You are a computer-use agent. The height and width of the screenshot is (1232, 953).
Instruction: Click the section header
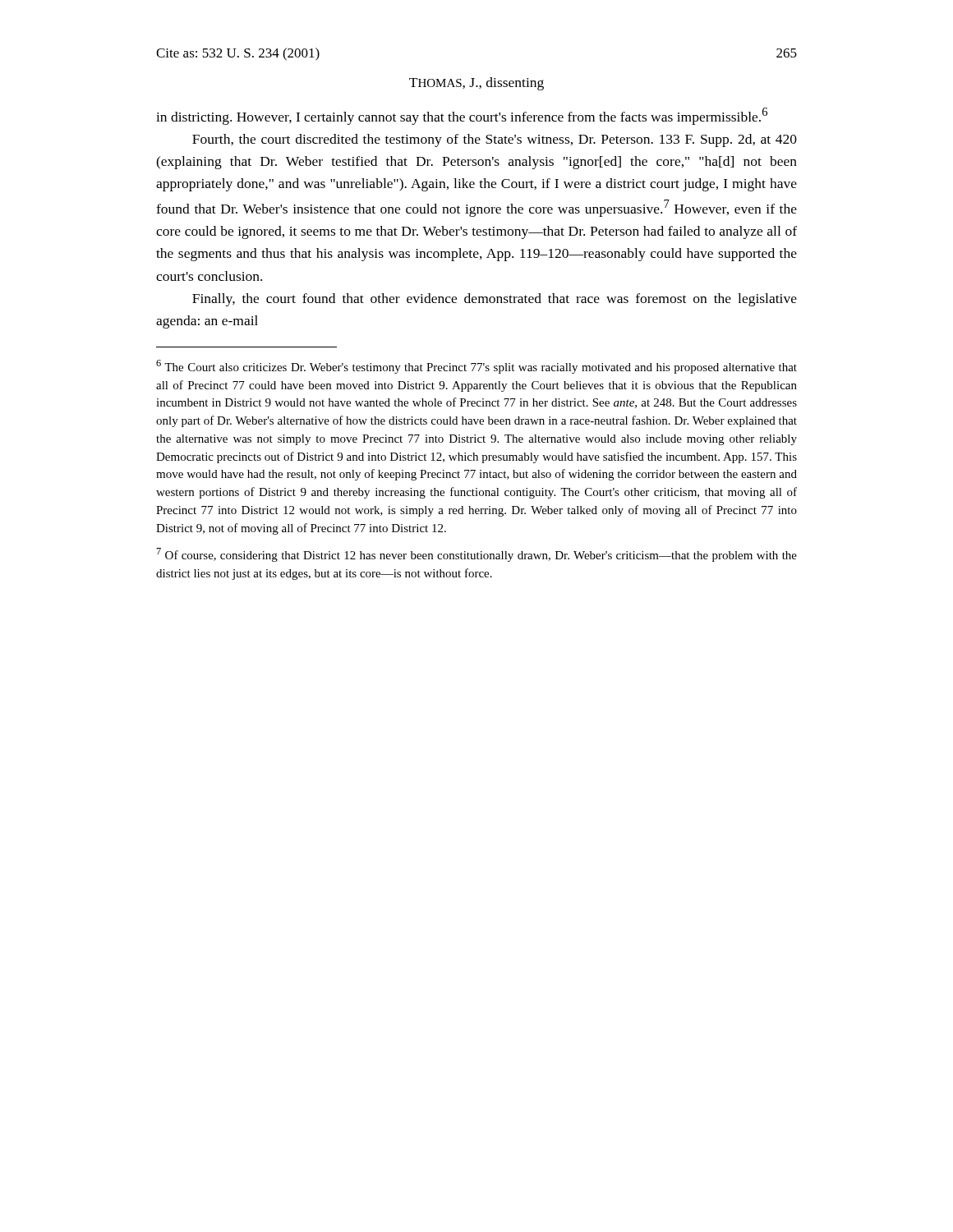tap(476, 82)
